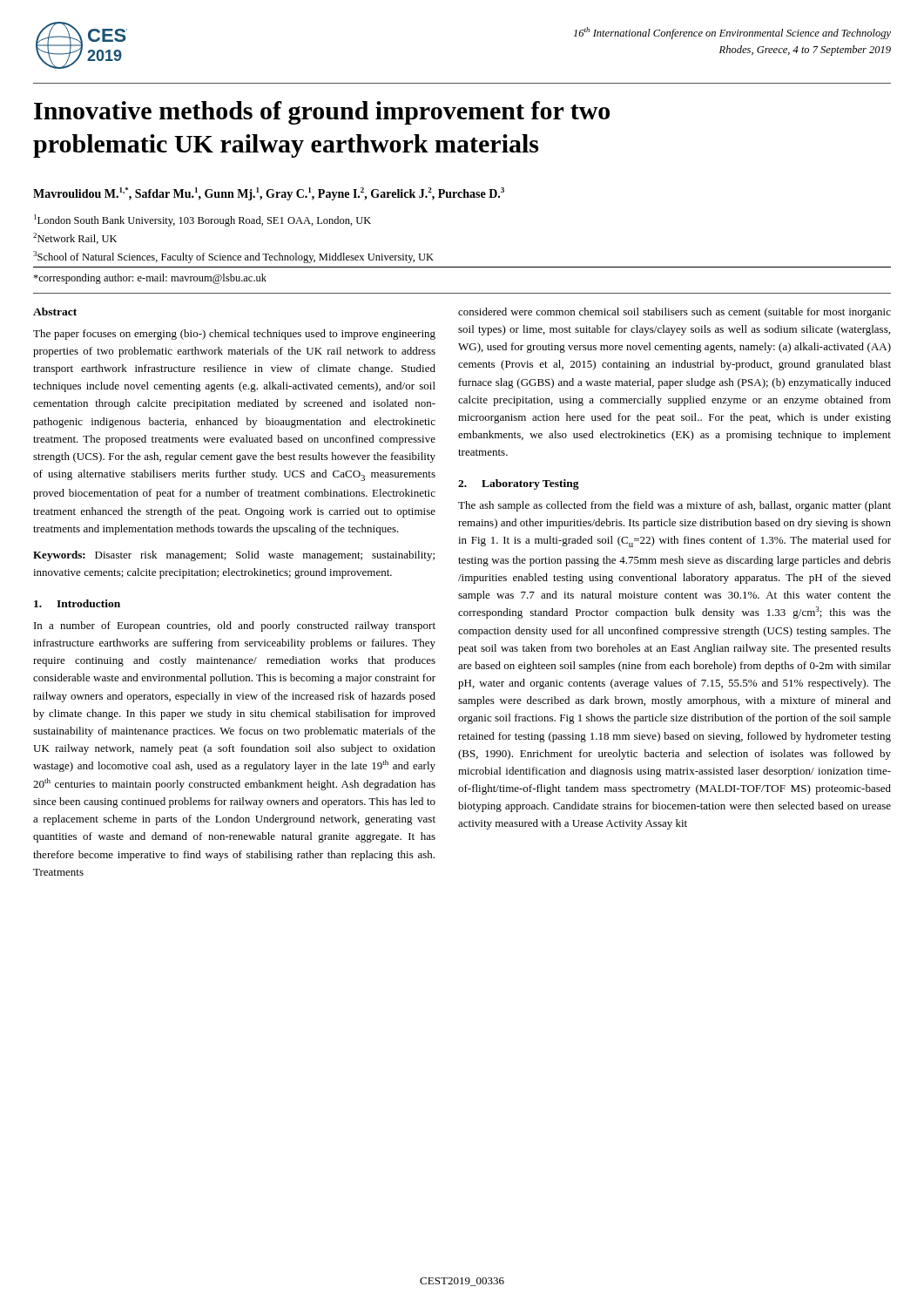Click on the logo
This screenshot has height=1307, width=924.
coord(80,45)
